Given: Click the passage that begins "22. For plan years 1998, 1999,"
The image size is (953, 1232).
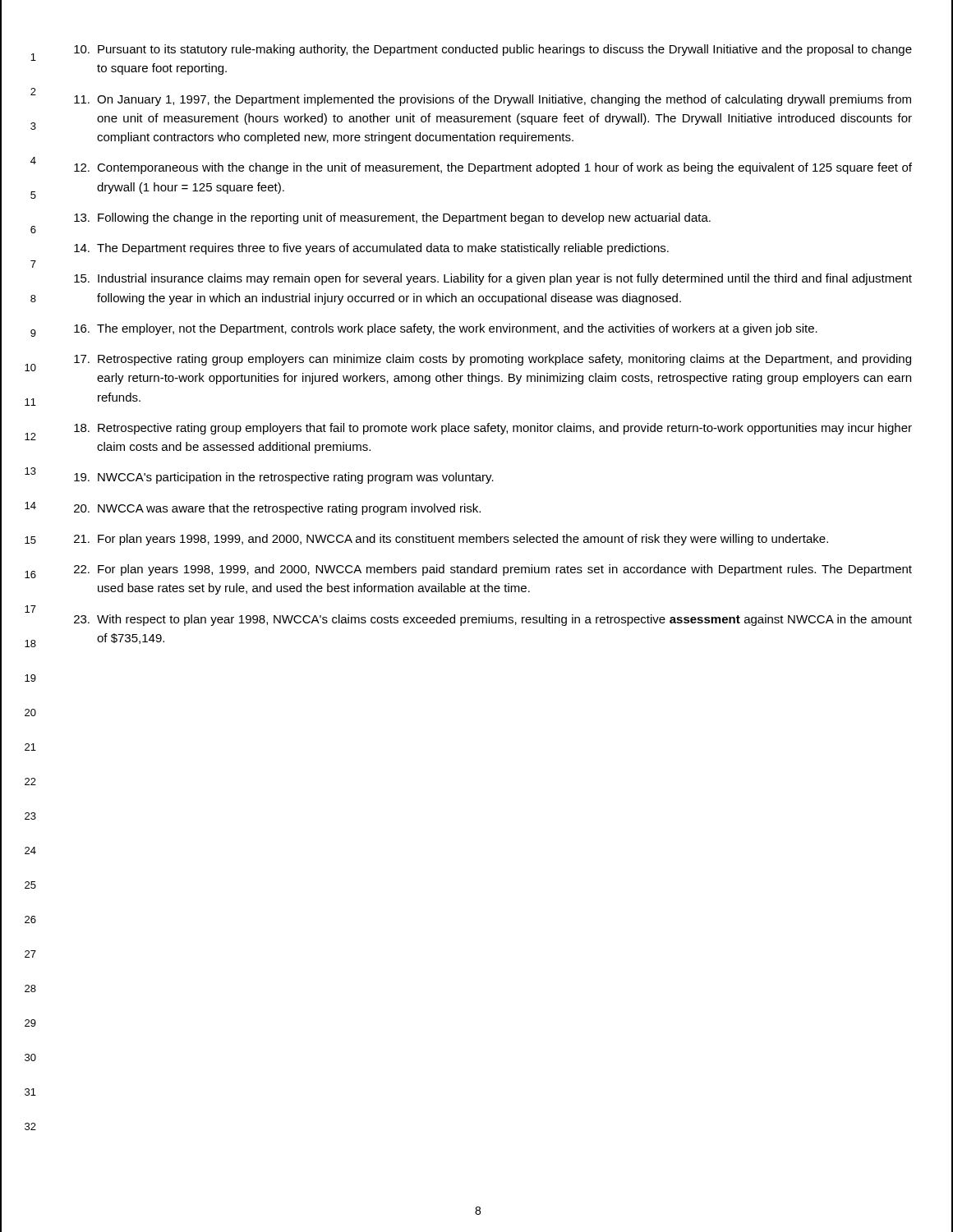Looking at the screenshot, I should [478, 578].
